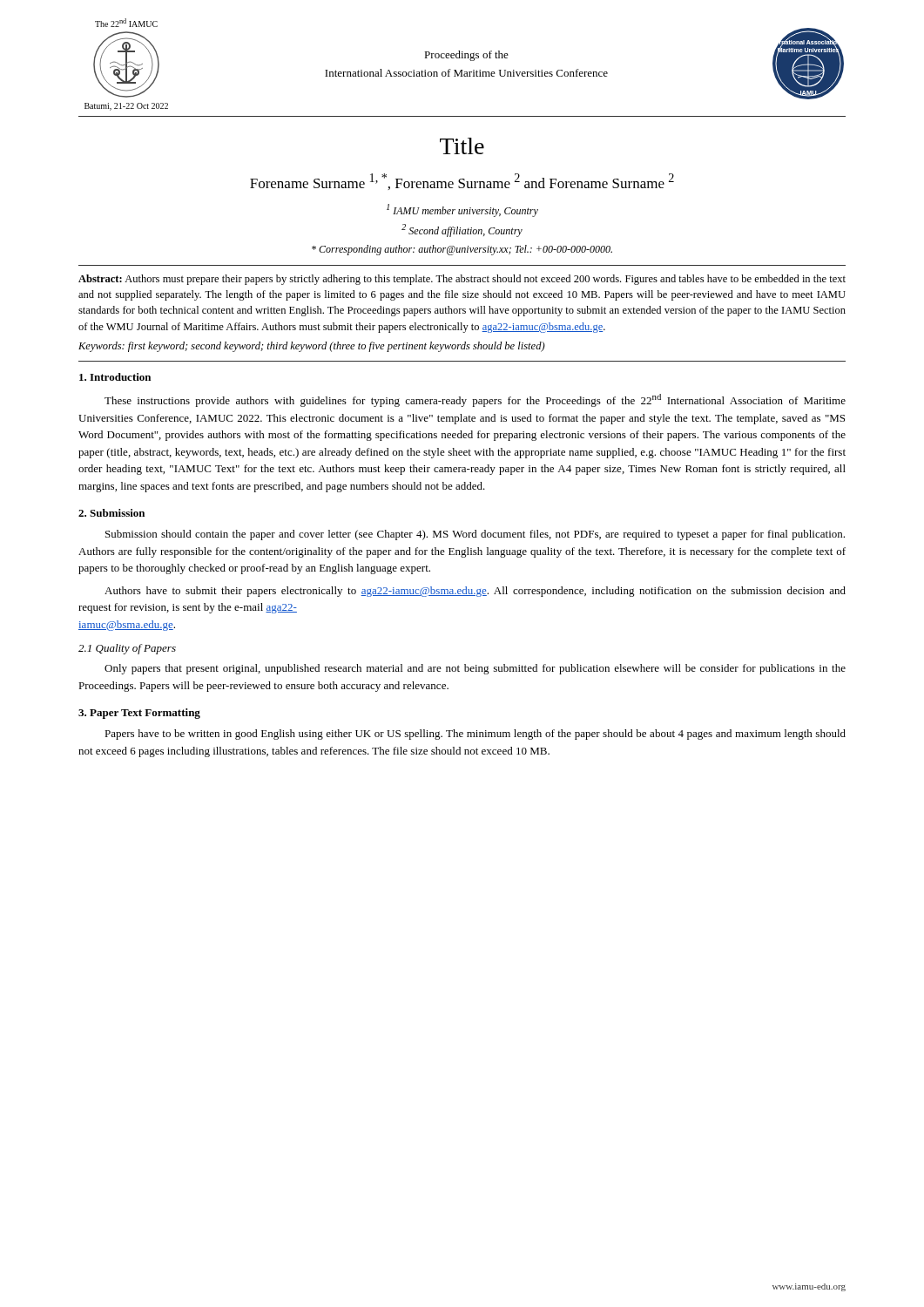Find the element starting "2. Submission"

[x=112, y=513]
